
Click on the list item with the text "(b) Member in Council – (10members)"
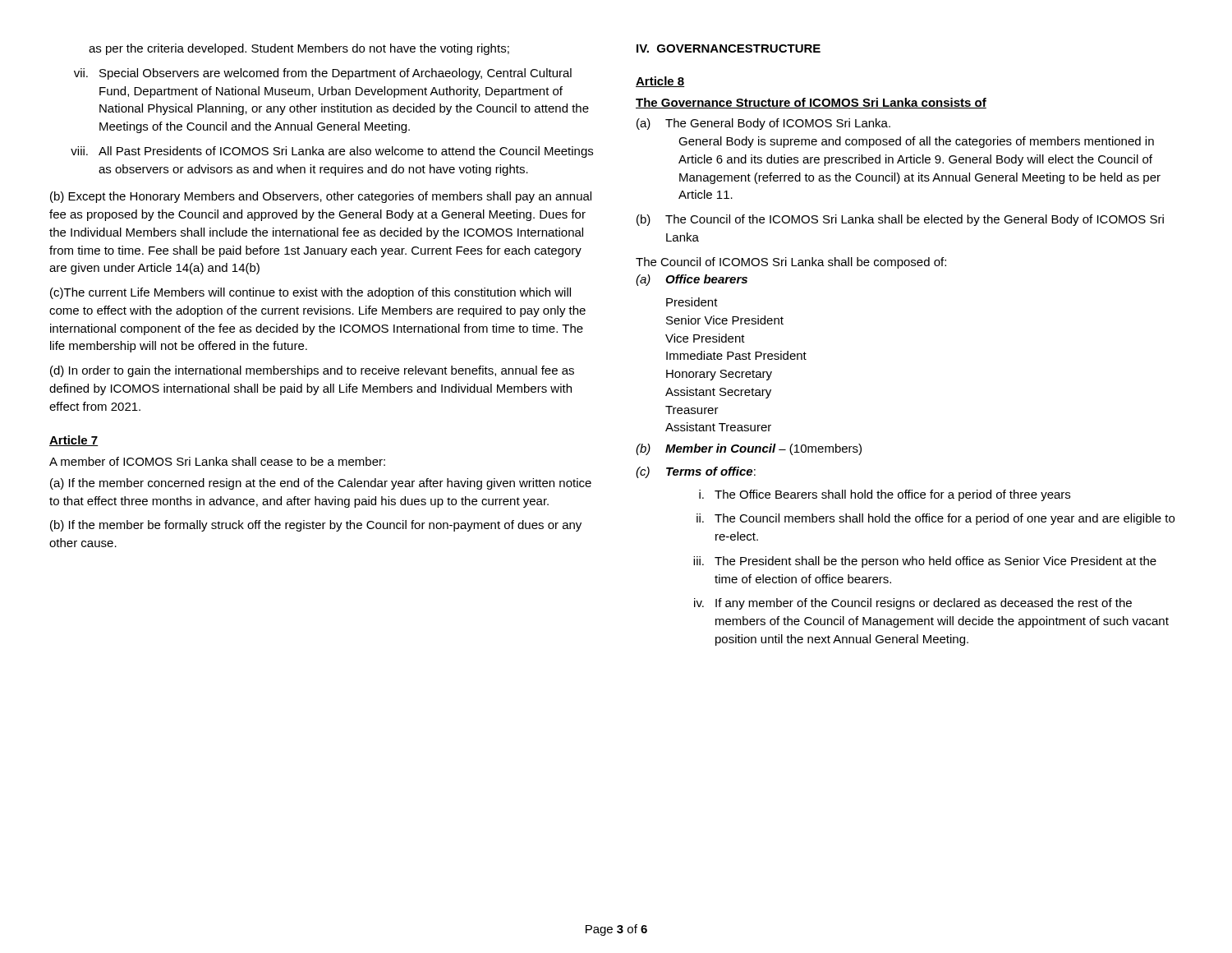click(x=749, y=449)
